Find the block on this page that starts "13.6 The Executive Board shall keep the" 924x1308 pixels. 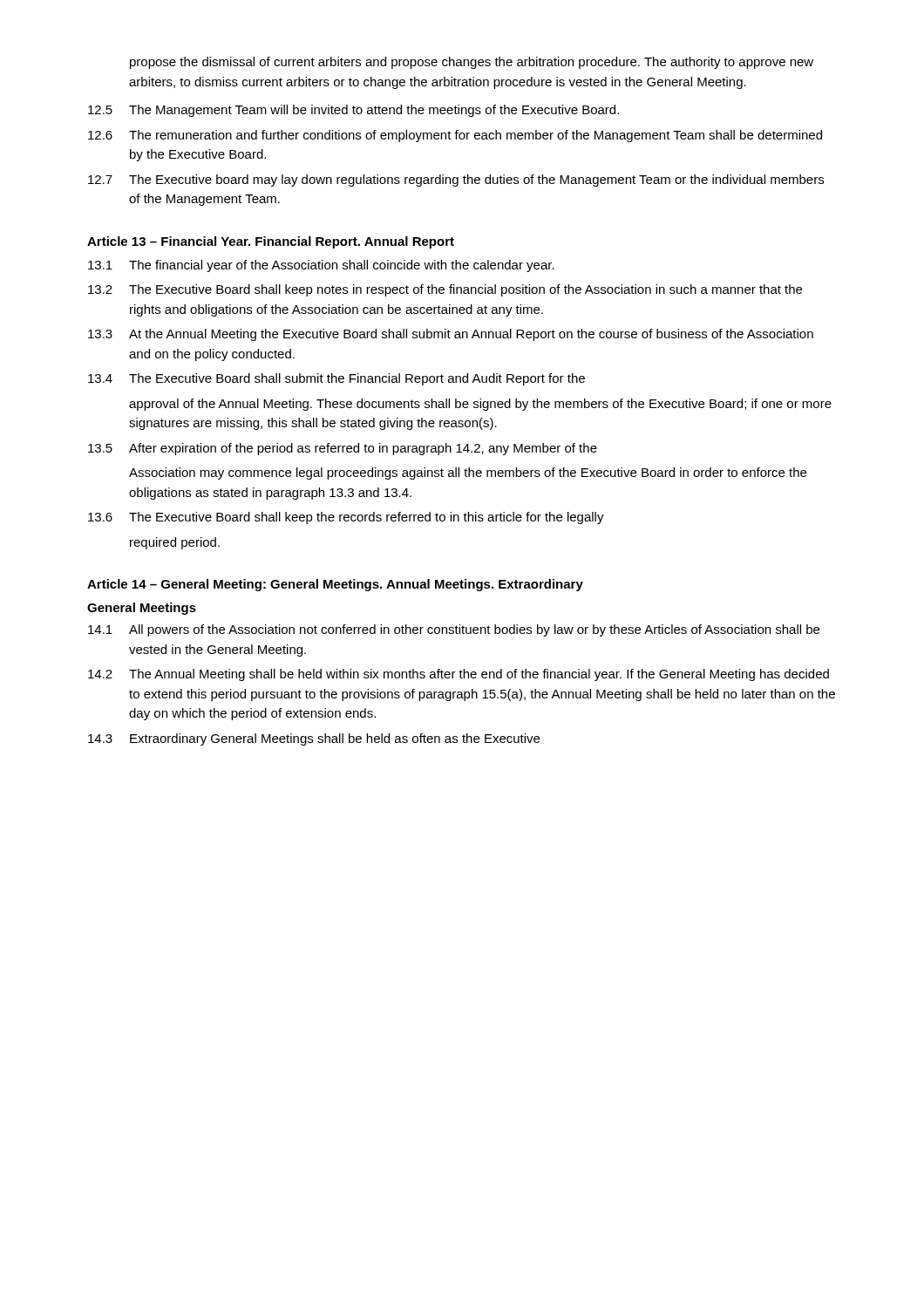pyautogui.click(x=462, y=517)
